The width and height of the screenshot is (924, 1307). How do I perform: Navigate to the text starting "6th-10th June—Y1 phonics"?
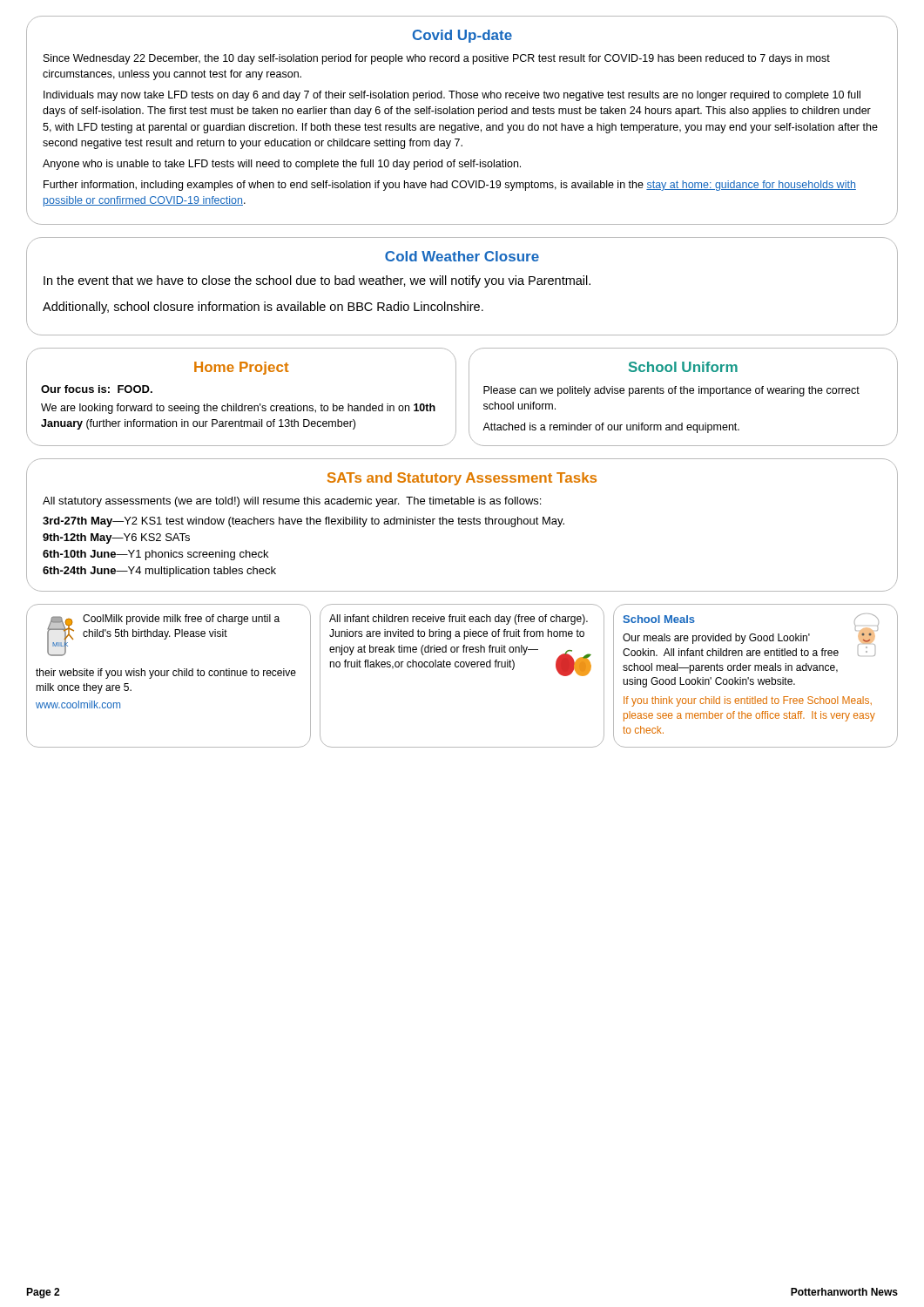pos(156,554)
